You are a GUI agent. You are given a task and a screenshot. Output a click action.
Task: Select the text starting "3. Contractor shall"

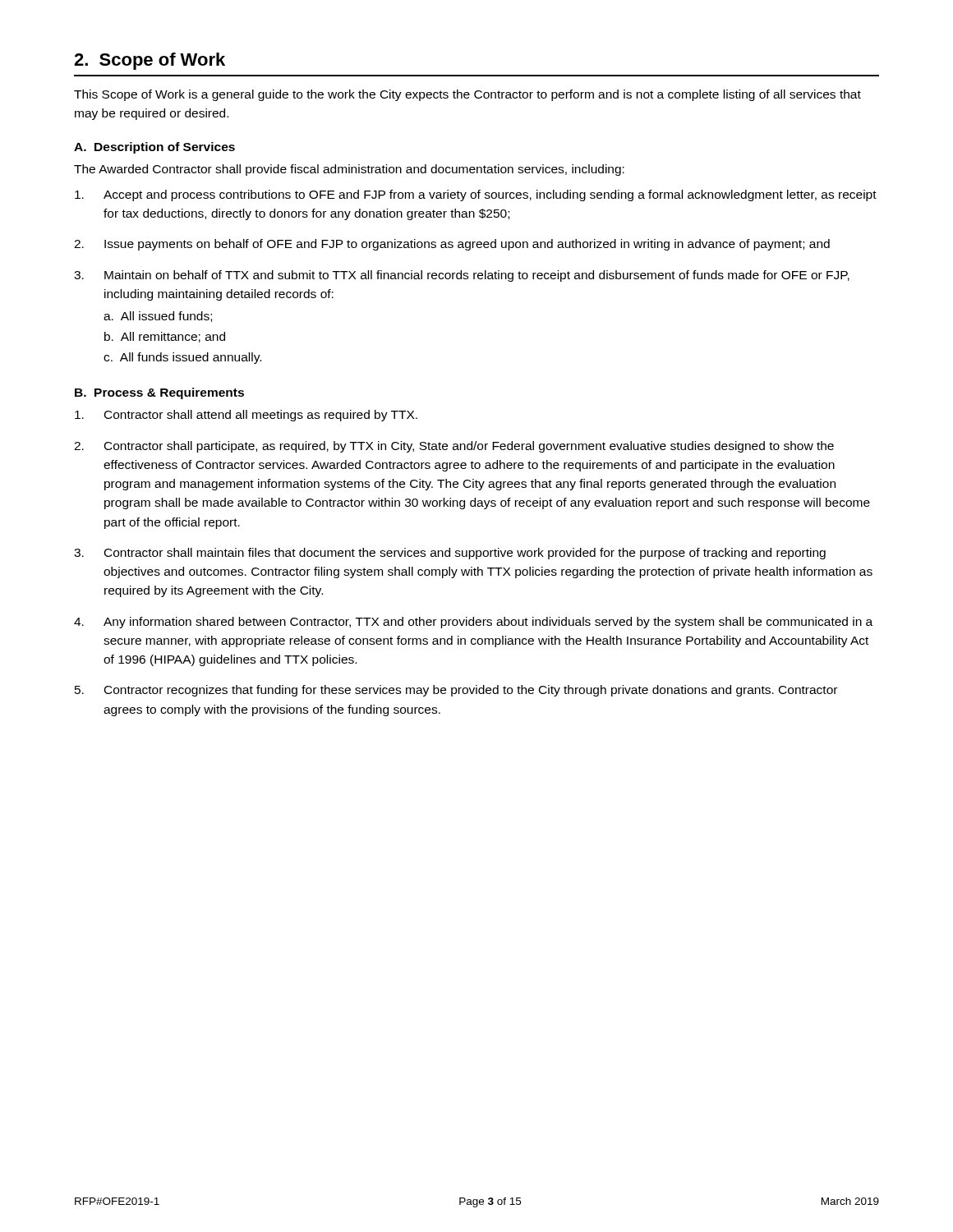coord(476,571)
